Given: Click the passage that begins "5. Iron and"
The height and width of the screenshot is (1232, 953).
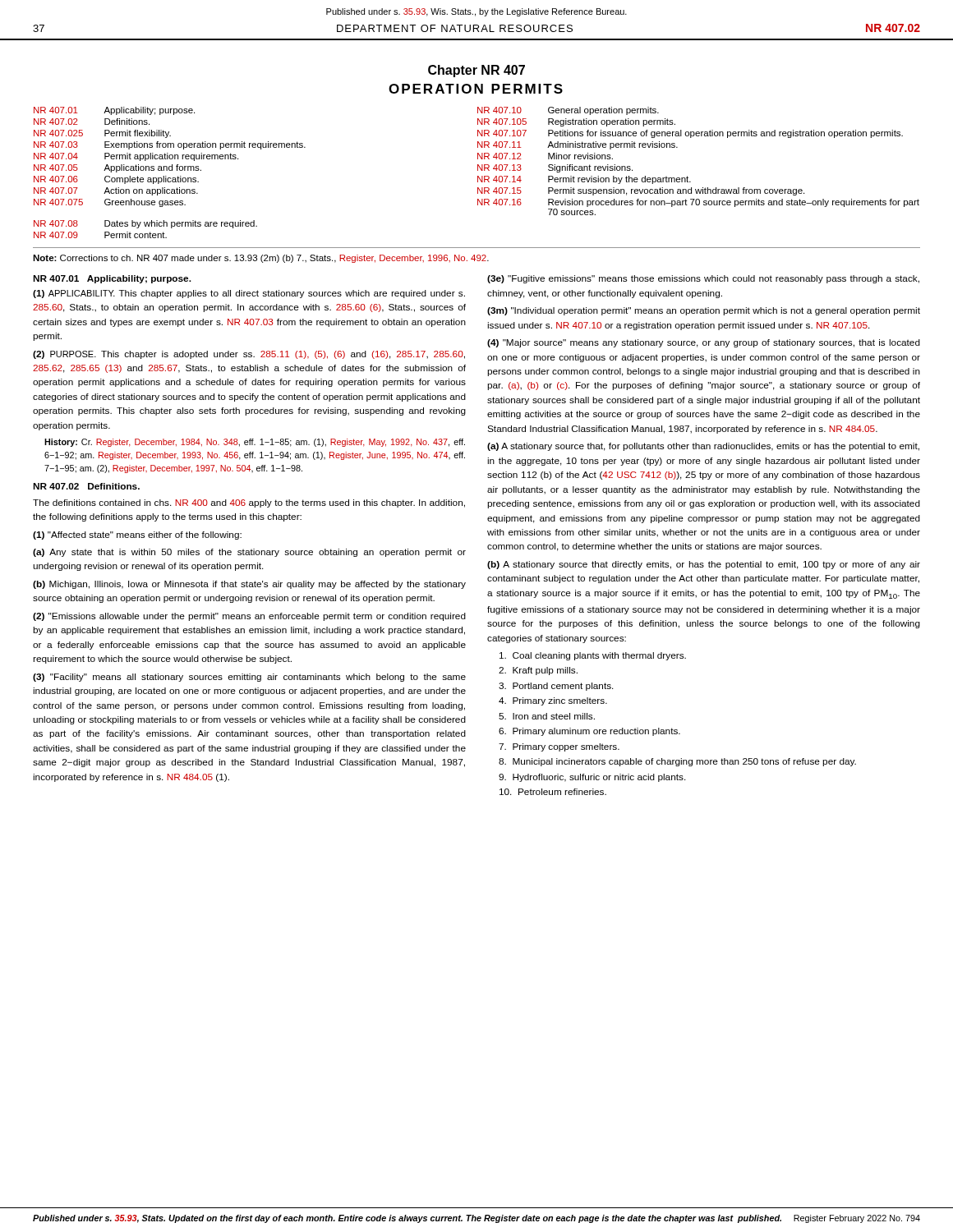Looking at the screenshot, I should (x=547, y=716).
